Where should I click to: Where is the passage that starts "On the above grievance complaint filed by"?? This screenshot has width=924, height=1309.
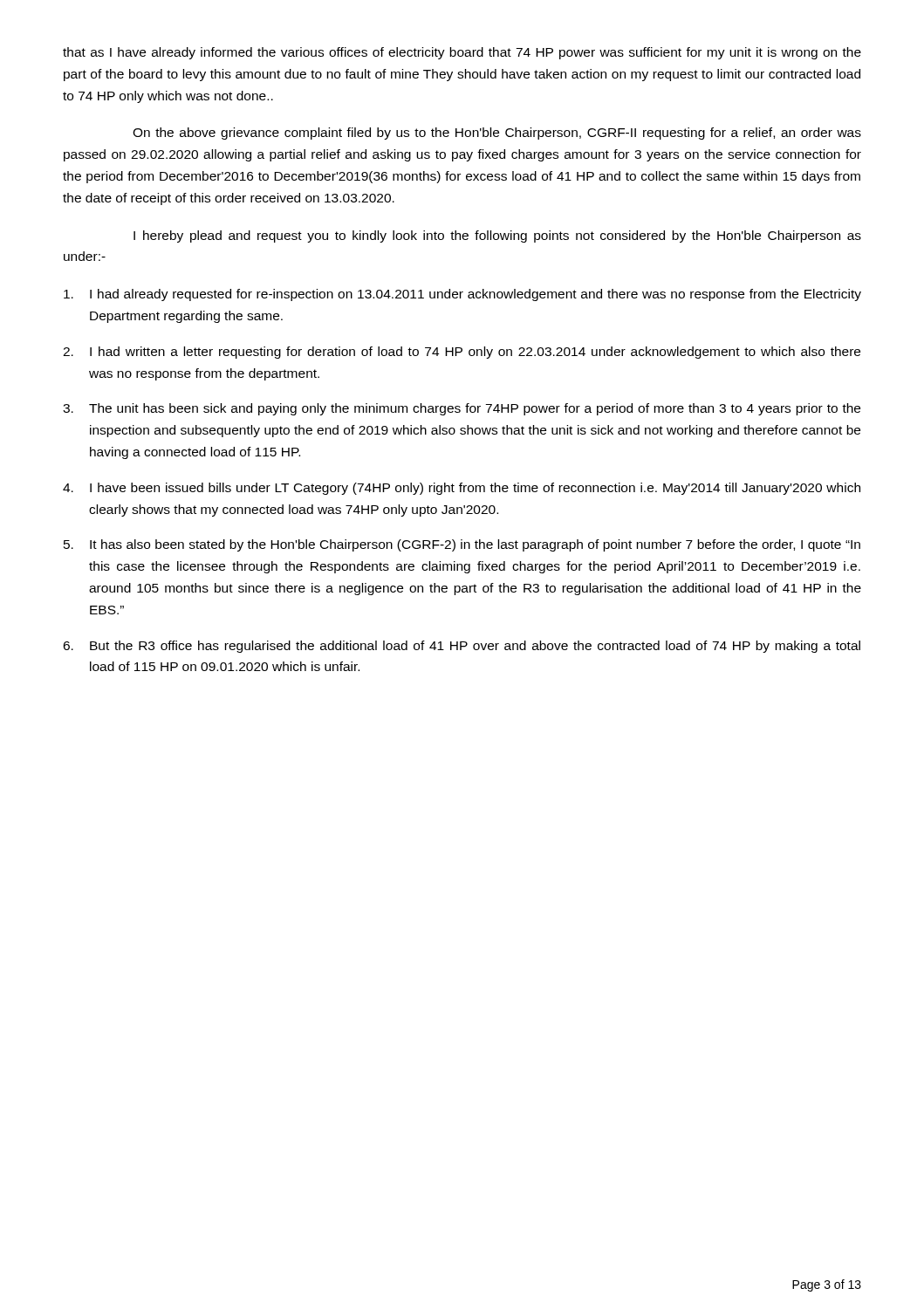click(x=462, y=165)
